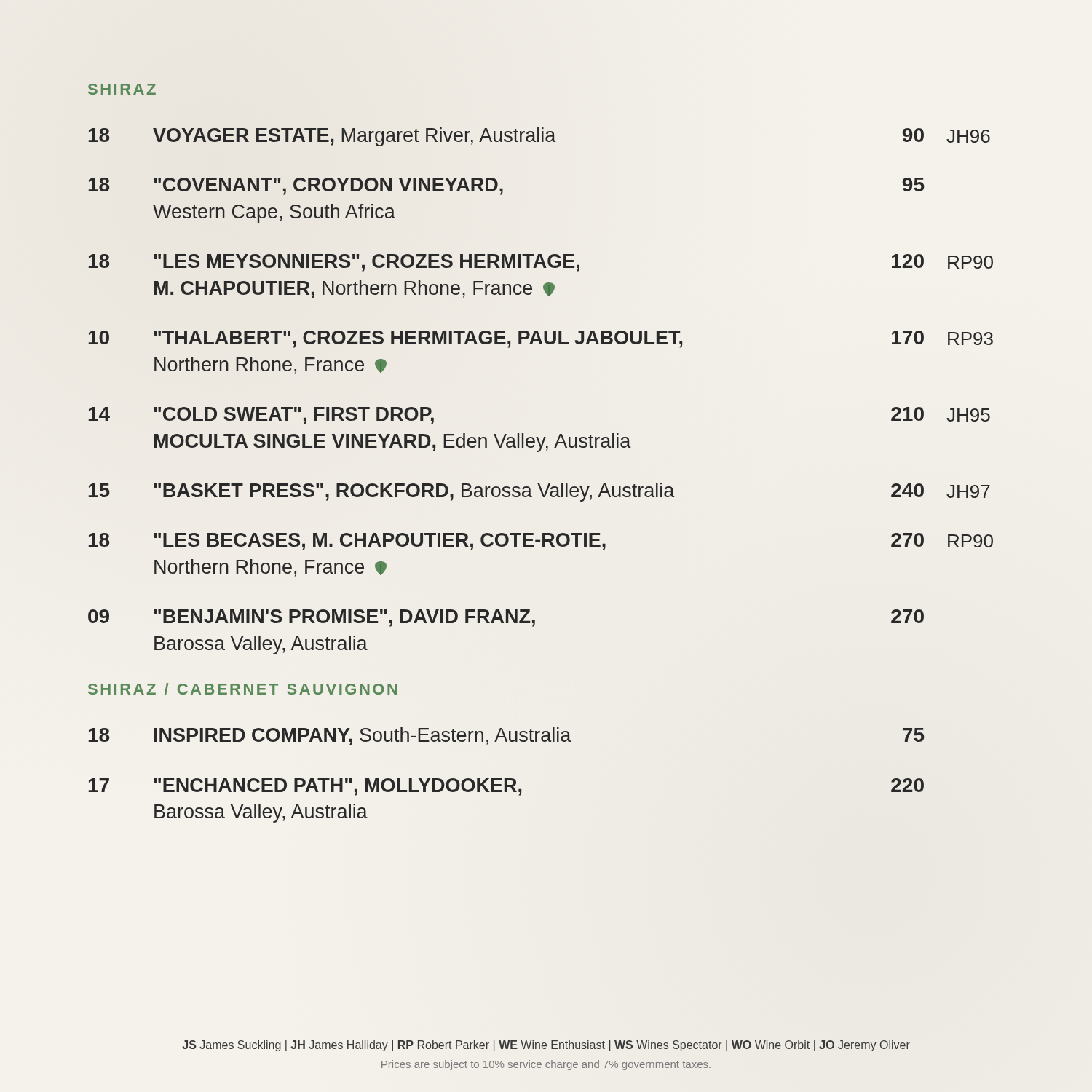Screen dimensions: 1092x1092
Task: Locate the text block starting "17 "ENCHANCED PATH", MOLLYDOOKER,Barossa Valley,"
Action: (506, 787)
